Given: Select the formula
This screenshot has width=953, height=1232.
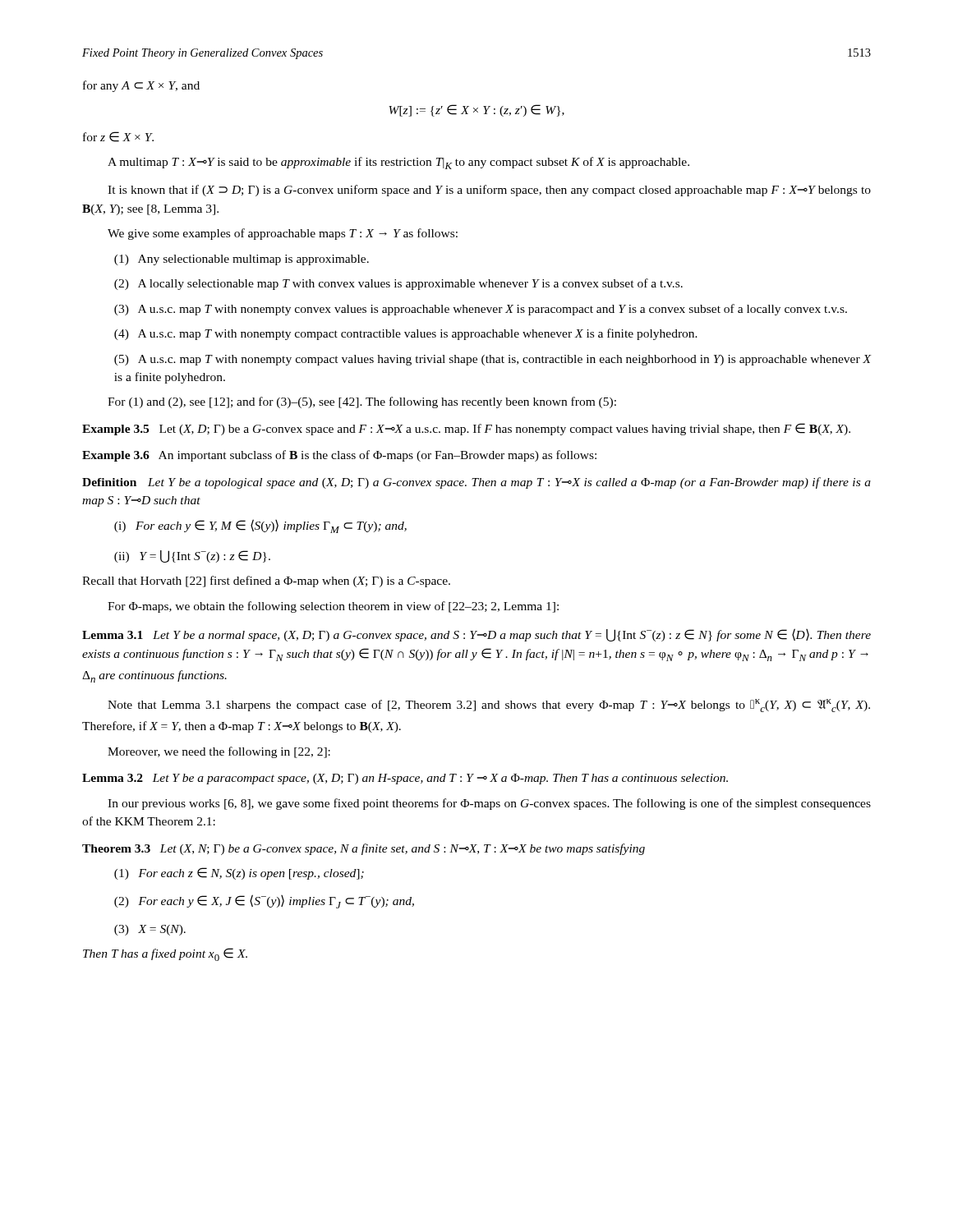Looking at the screenshot, I should pyautogui.click(x=476, y=110).
